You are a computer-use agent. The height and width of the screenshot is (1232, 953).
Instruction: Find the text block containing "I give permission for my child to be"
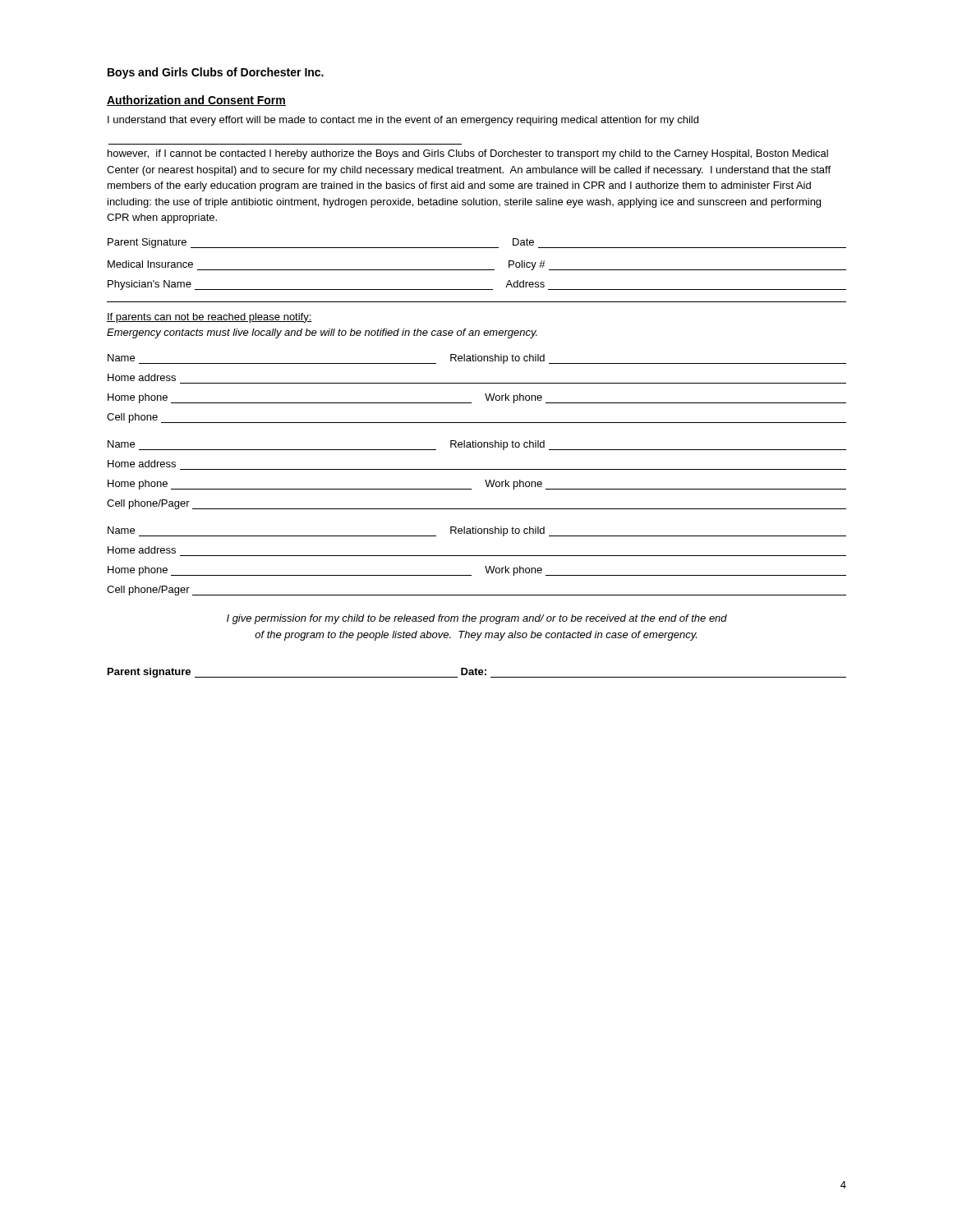(x=476, y=626)
